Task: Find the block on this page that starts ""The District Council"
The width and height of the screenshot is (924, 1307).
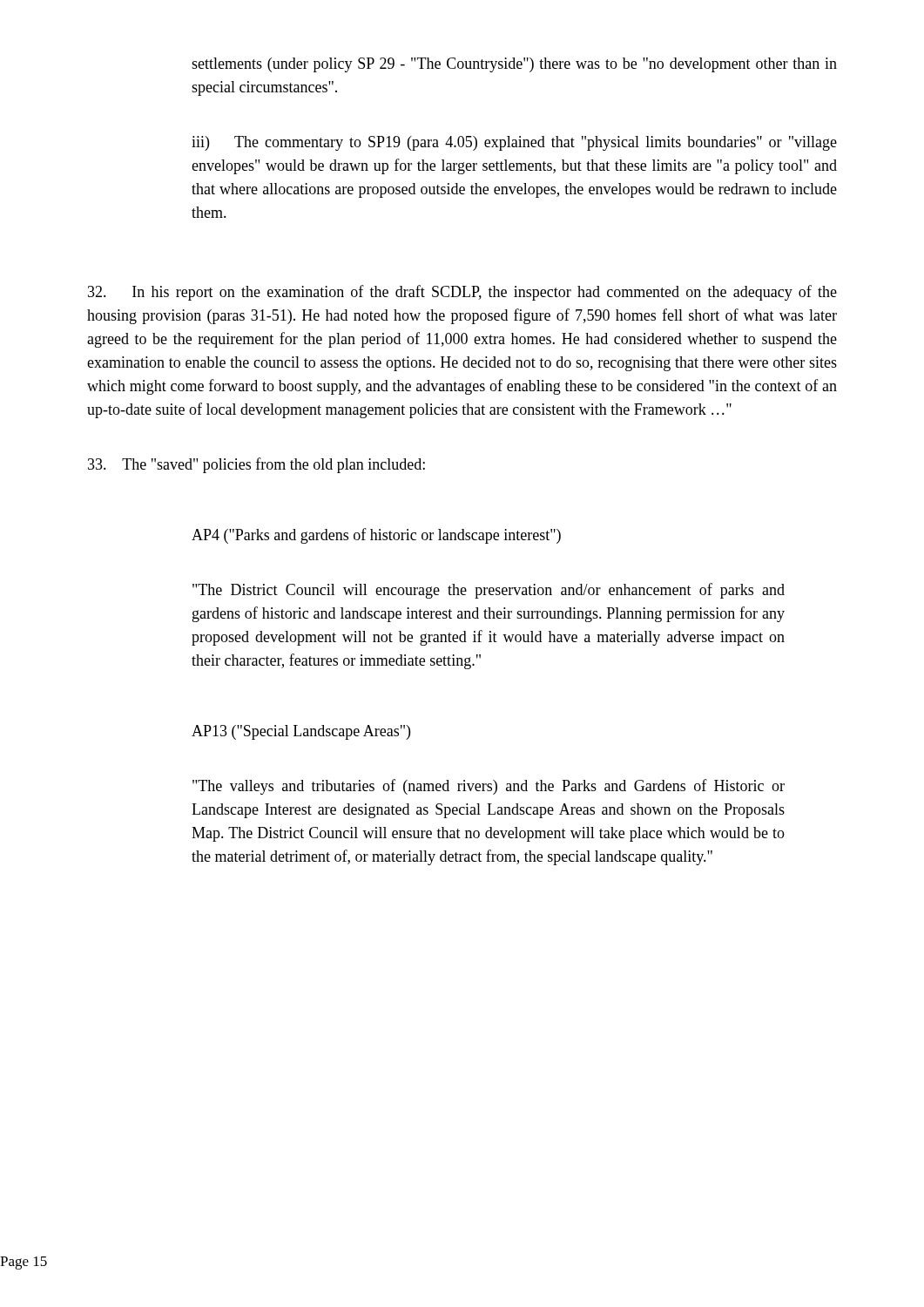Action: (x=488, y=626)
